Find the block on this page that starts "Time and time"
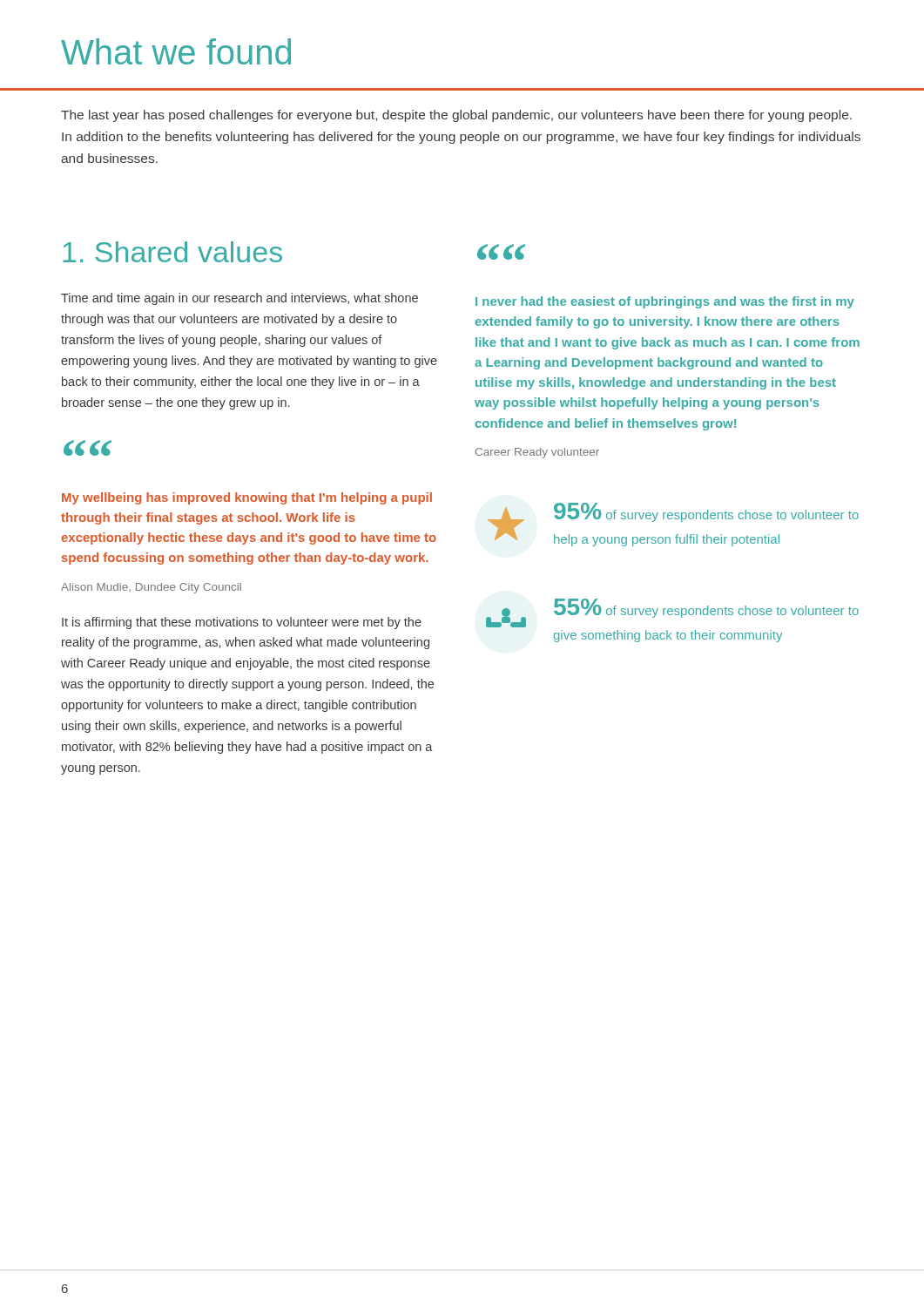Image resolution: width=924 pixels, height=1307 pixels. click(x=250, y=351)
